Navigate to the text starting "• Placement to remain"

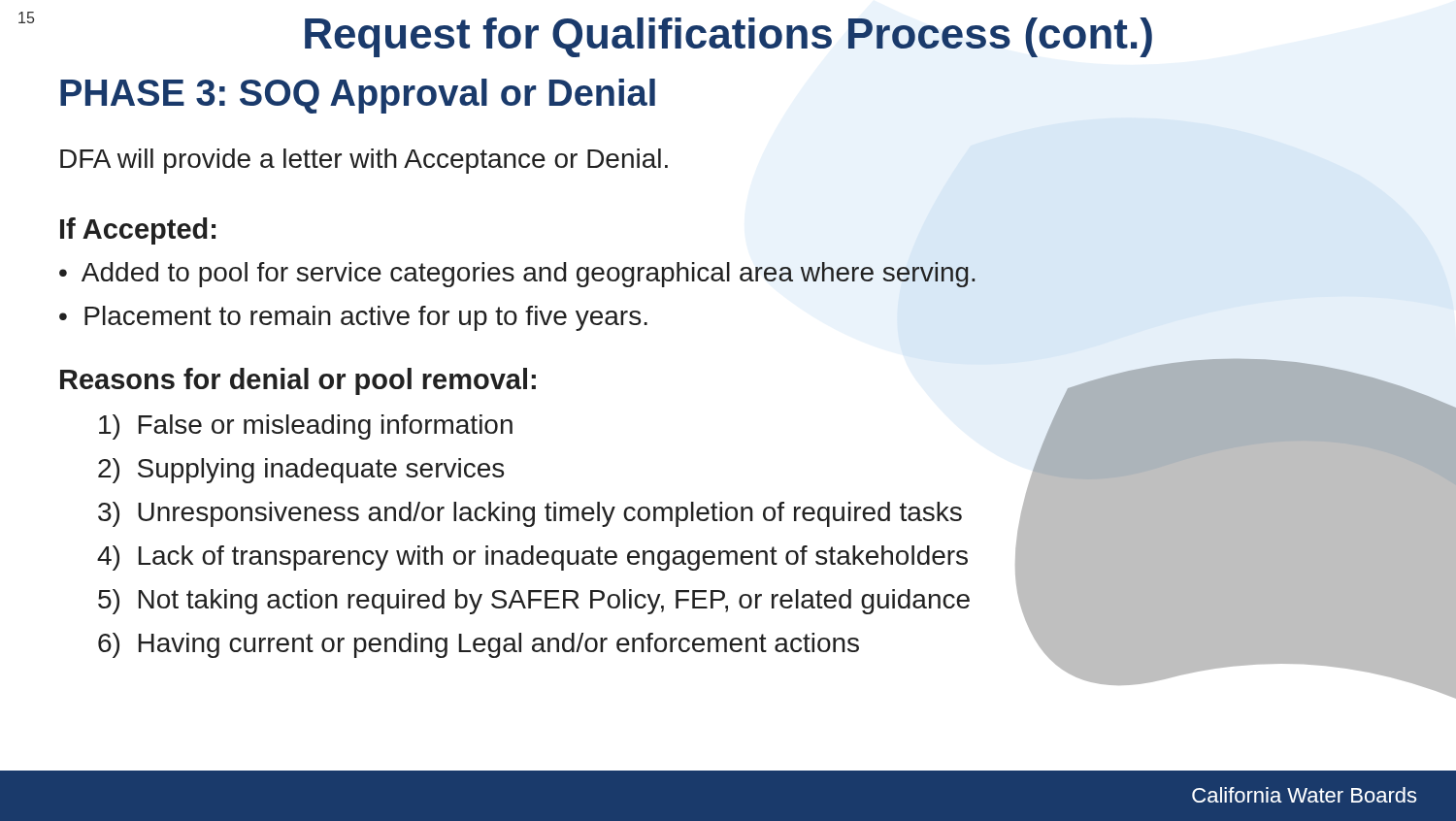pos(354,316)
